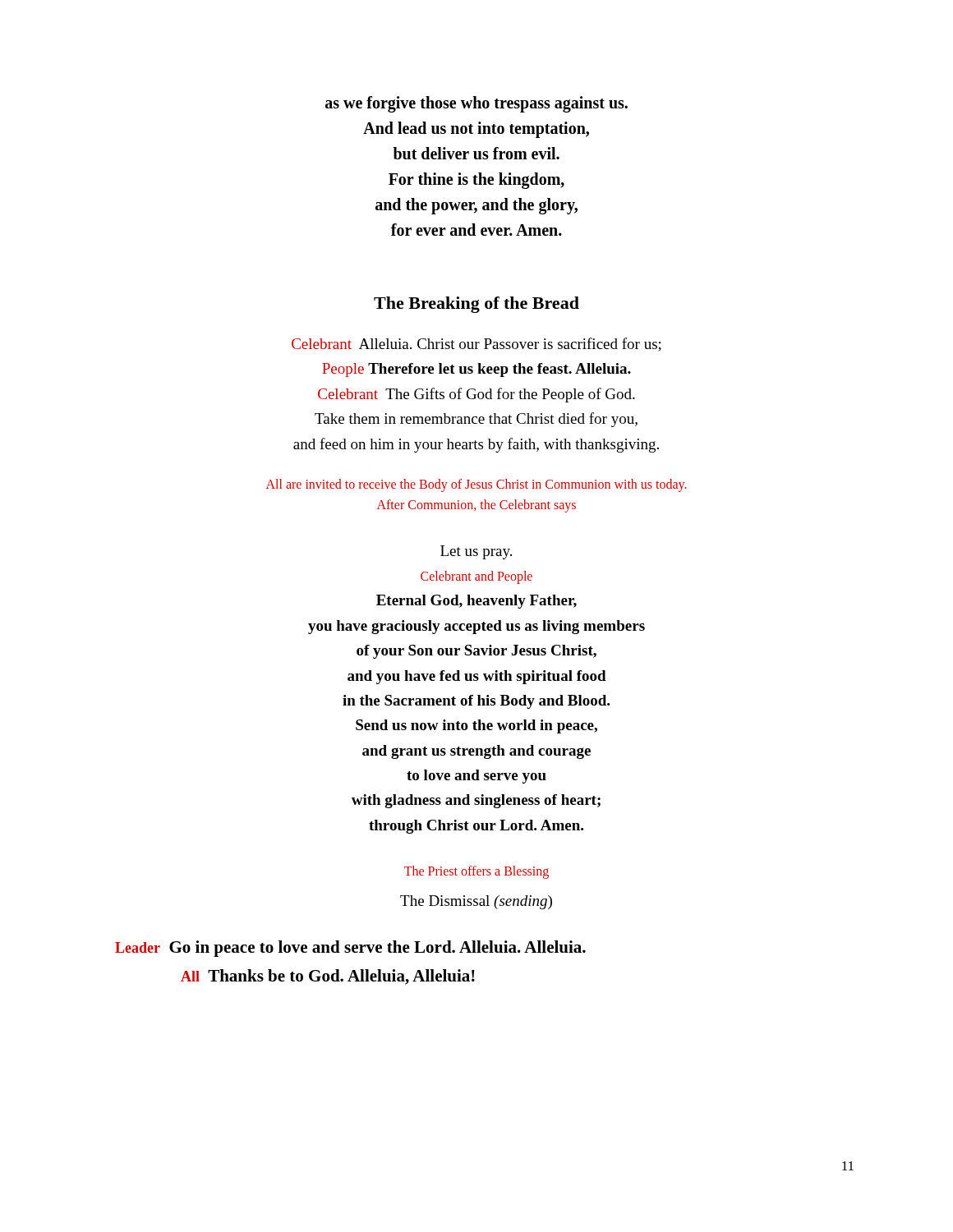
Task: Find the text block that says "The Priest offers"
Action: (x=476, y=871)
